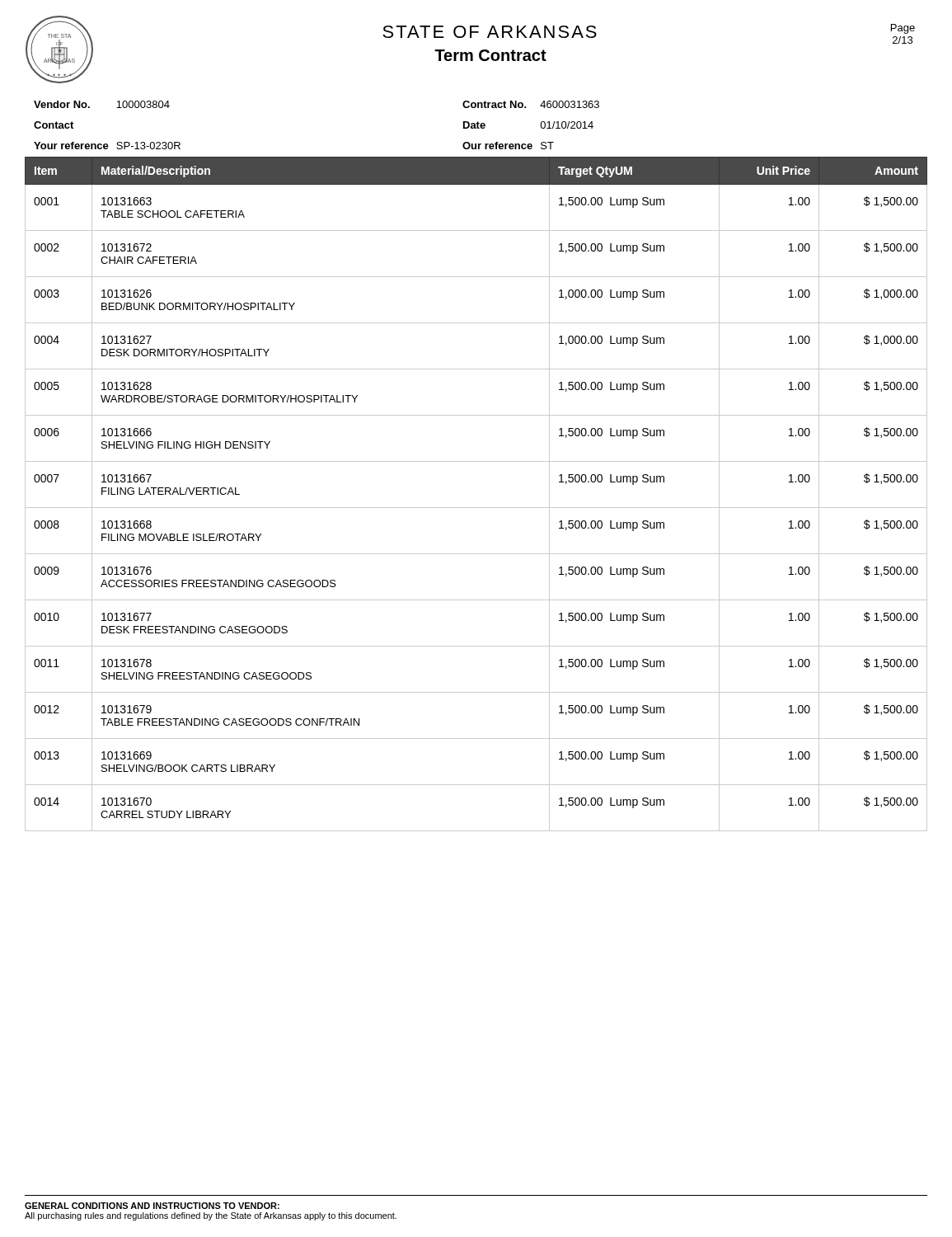The image size is (952, 1237).
Task: Find the text that says "Contract No. 4600031363 Date 01/10/2014 Our reference ST"
Action: (531, 125)
